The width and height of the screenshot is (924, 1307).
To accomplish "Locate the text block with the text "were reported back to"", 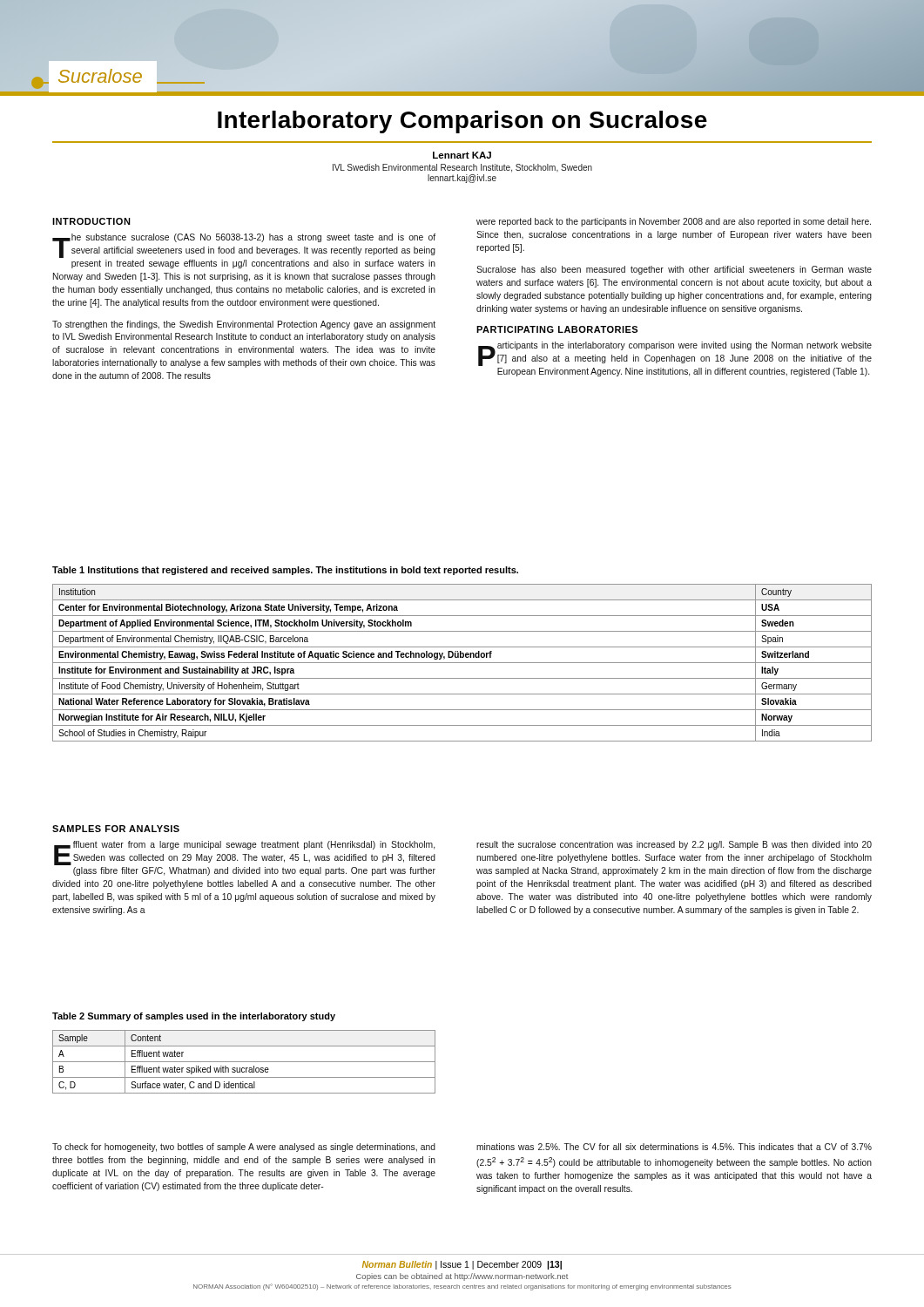I will (674, 235).
